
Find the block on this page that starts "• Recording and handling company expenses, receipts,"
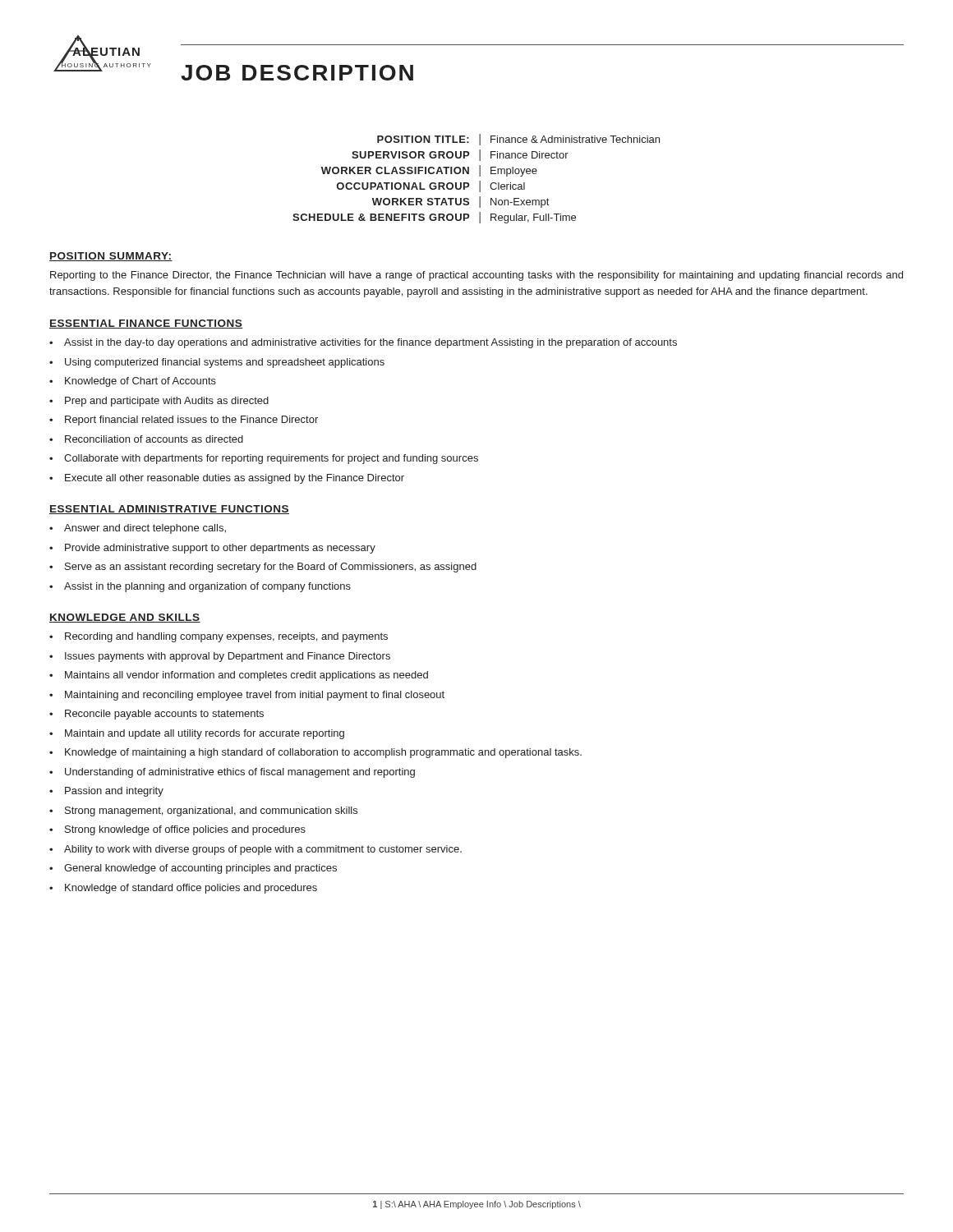coord(219,637)
